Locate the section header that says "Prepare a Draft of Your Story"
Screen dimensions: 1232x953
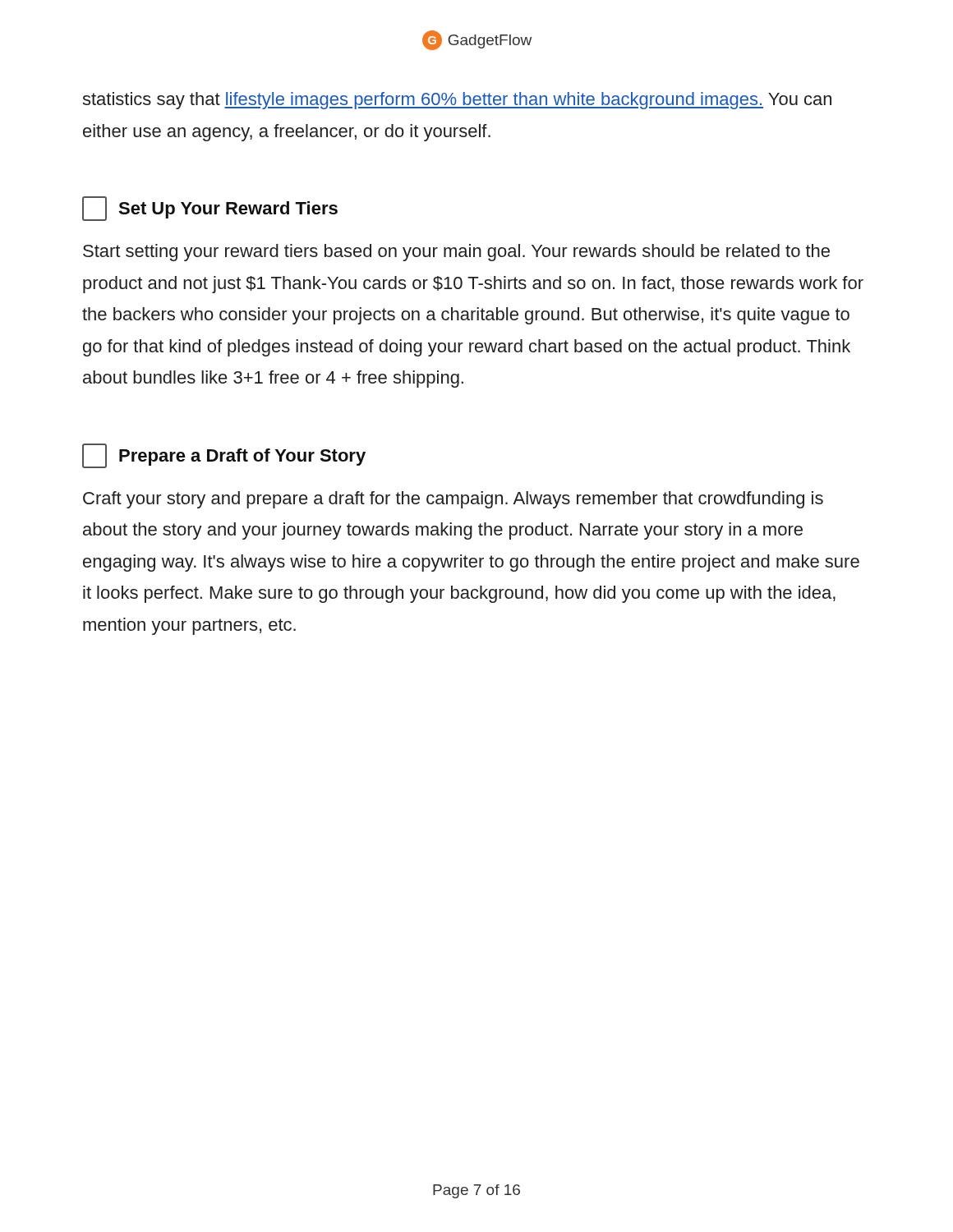pos(224,455)
